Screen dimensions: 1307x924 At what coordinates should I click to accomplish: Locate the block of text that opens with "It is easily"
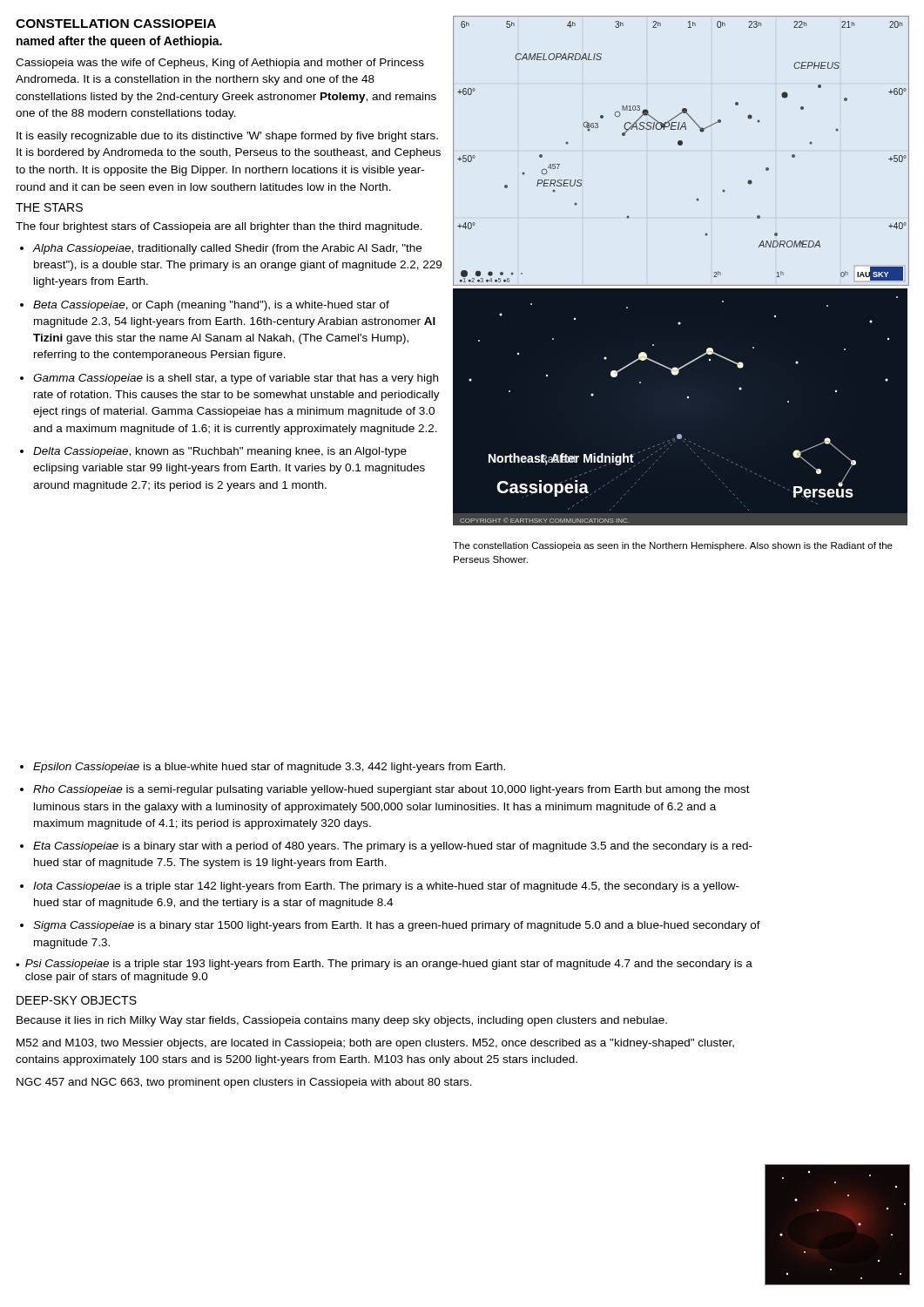click(x=228, y=161)
